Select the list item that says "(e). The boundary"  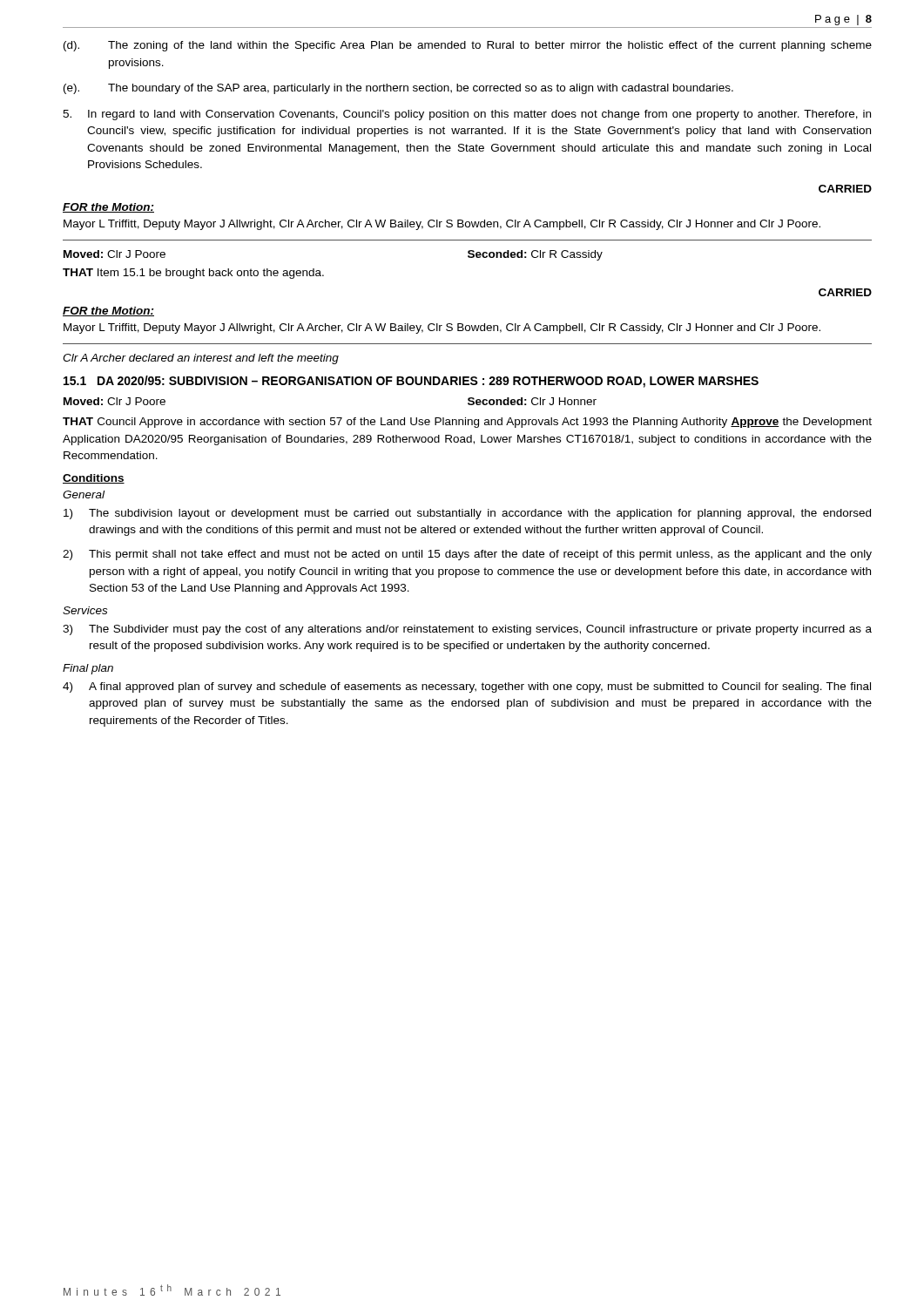(x=467, y=88)
